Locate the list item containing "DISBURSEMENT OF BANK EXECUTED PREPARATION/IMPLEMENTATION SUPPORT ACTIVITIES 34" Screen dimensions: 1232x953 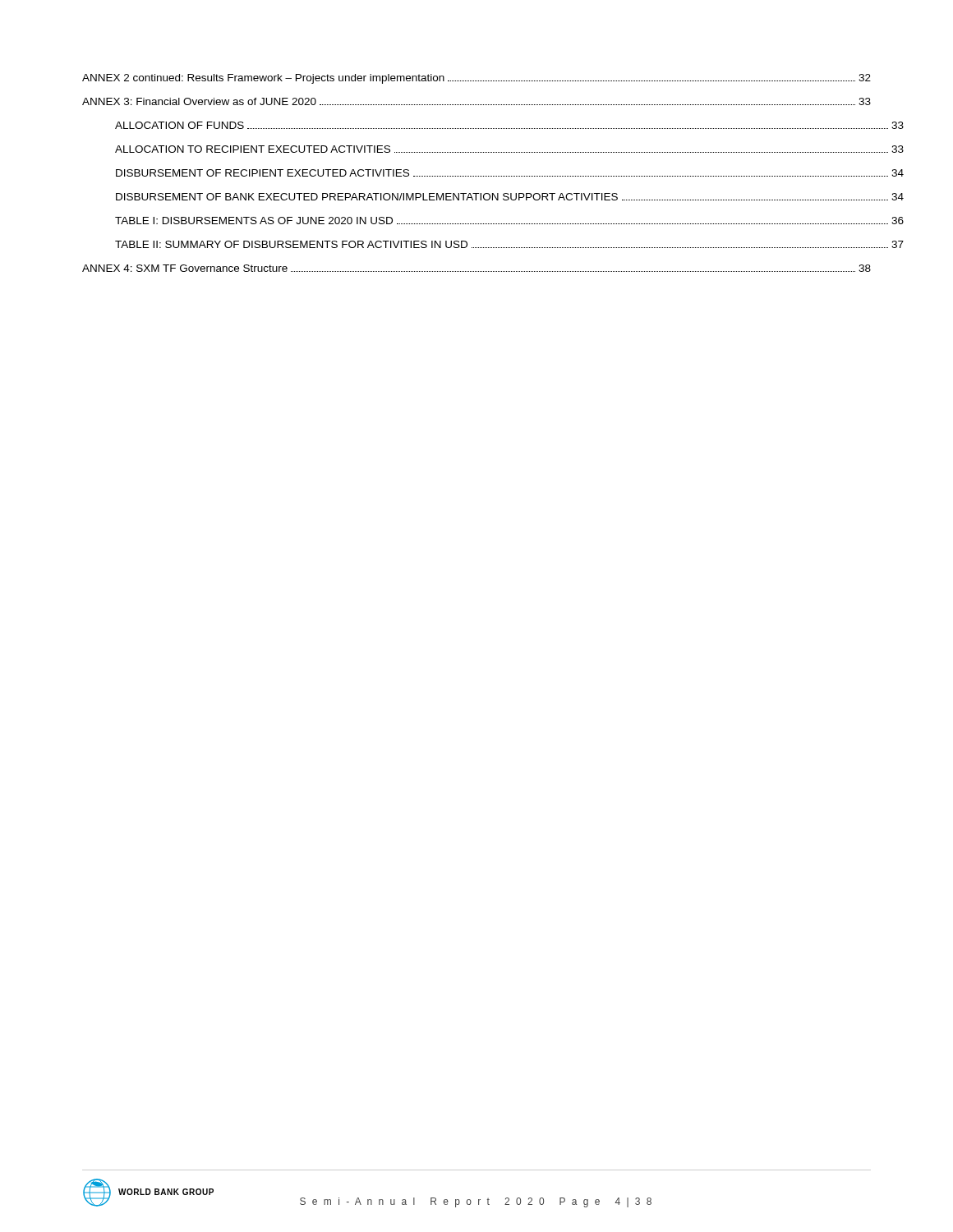[x=509, y=197]
